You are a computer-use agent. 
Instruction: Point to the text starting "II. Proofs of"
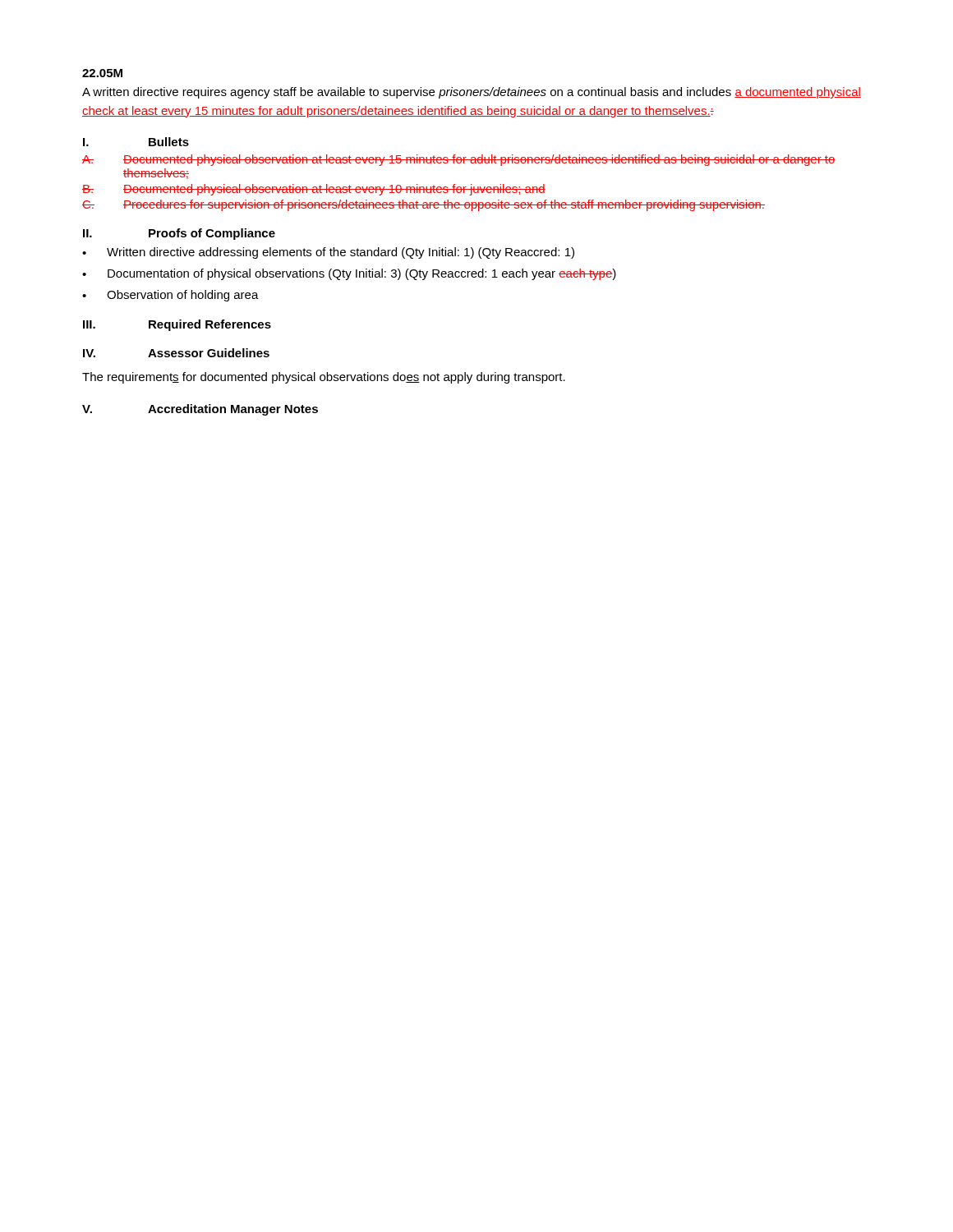coord(179,233)
